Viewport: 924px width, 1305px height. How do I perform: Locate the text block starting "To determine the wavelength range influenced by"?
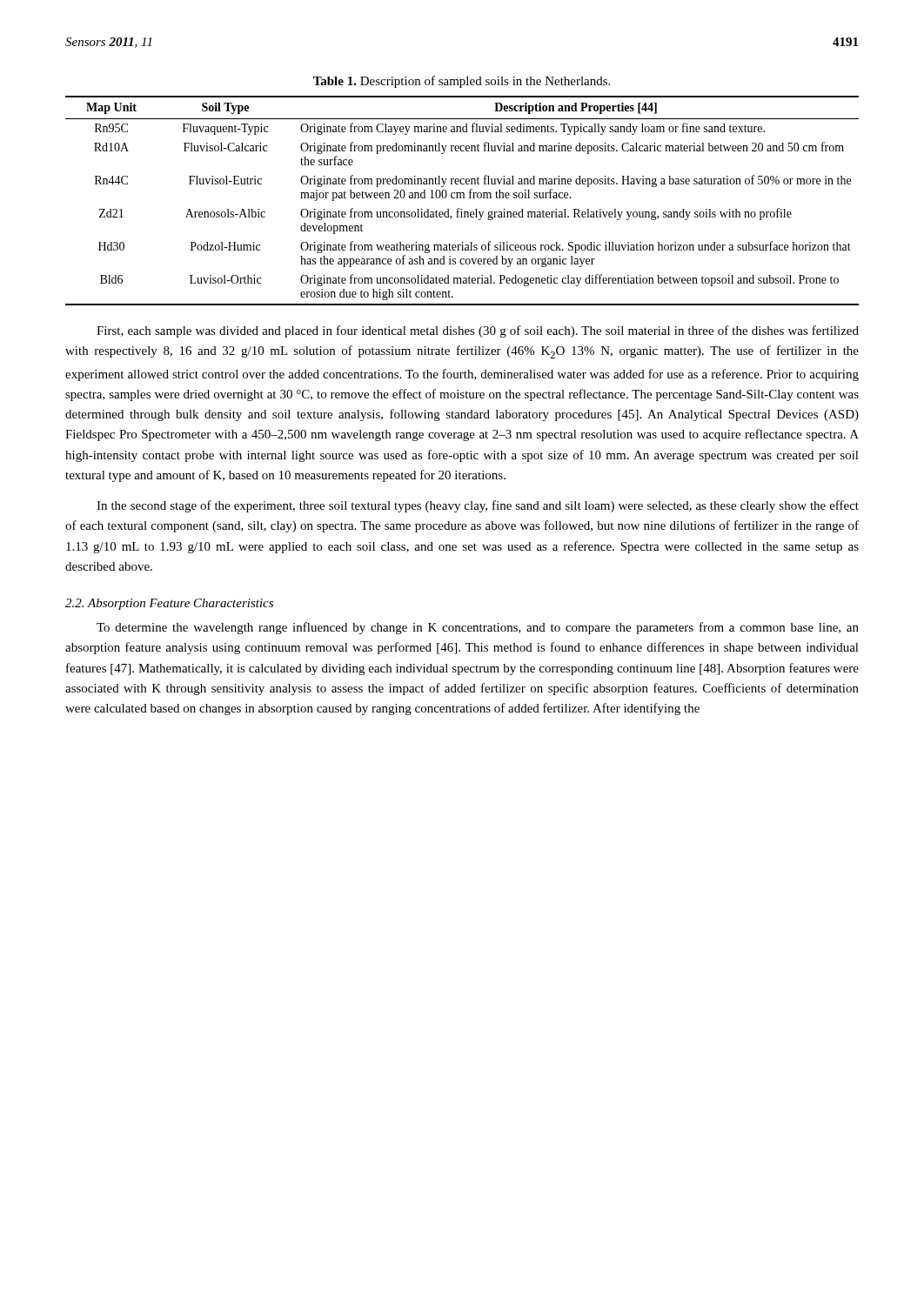pyautogui.click(x=462, y=668)
